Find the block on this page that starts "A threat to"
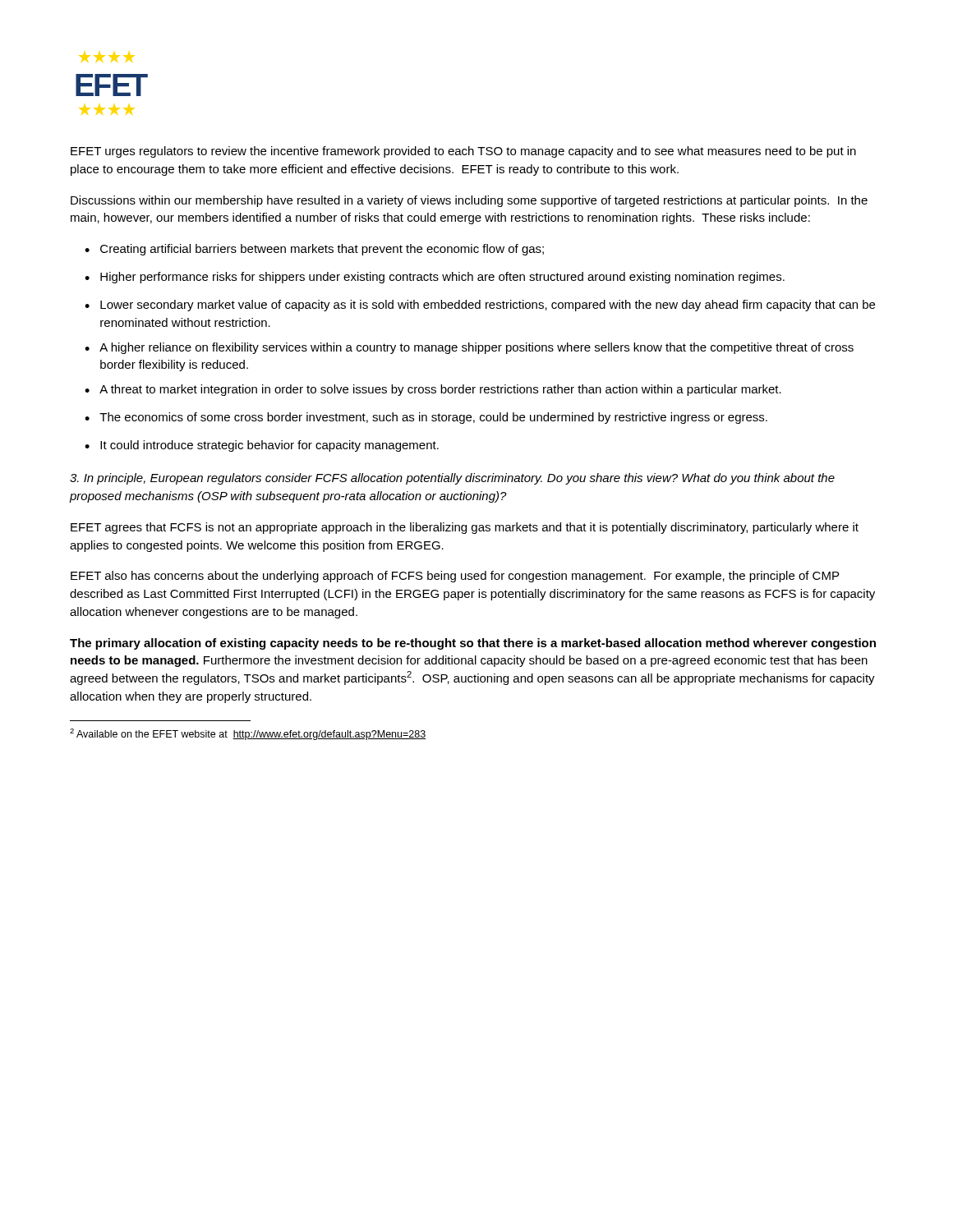The height and width of the screenshot is (1232, 953). (441, 389)
